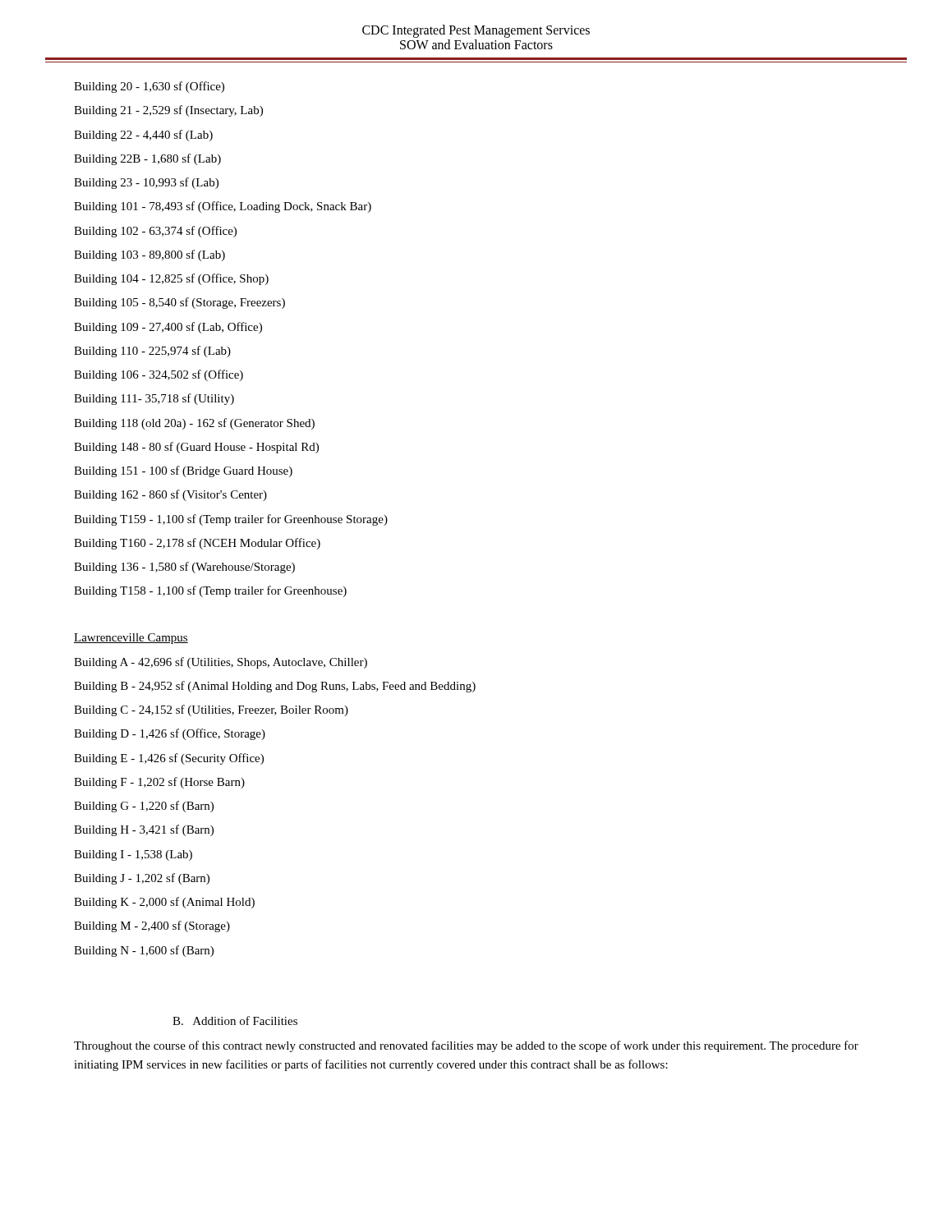The height and width of the screenshot is (1232, 952).
Task: Where does it say "Building 21 - 2,529 sf (Insectary, Lab)"?
Action: (x=168, y=111)
